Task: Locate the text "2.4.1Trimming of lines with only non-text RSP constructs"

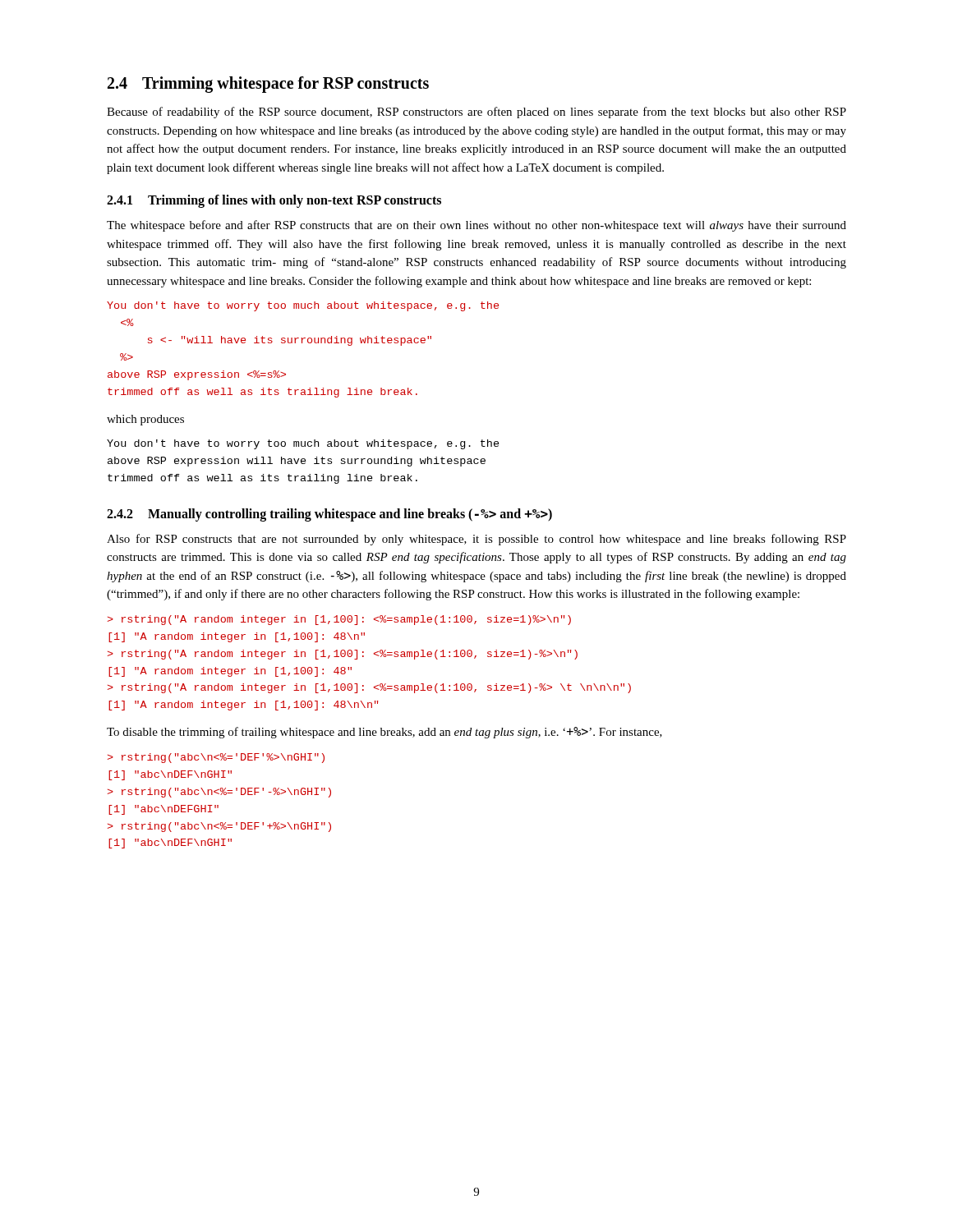Action: pos(274,201)
